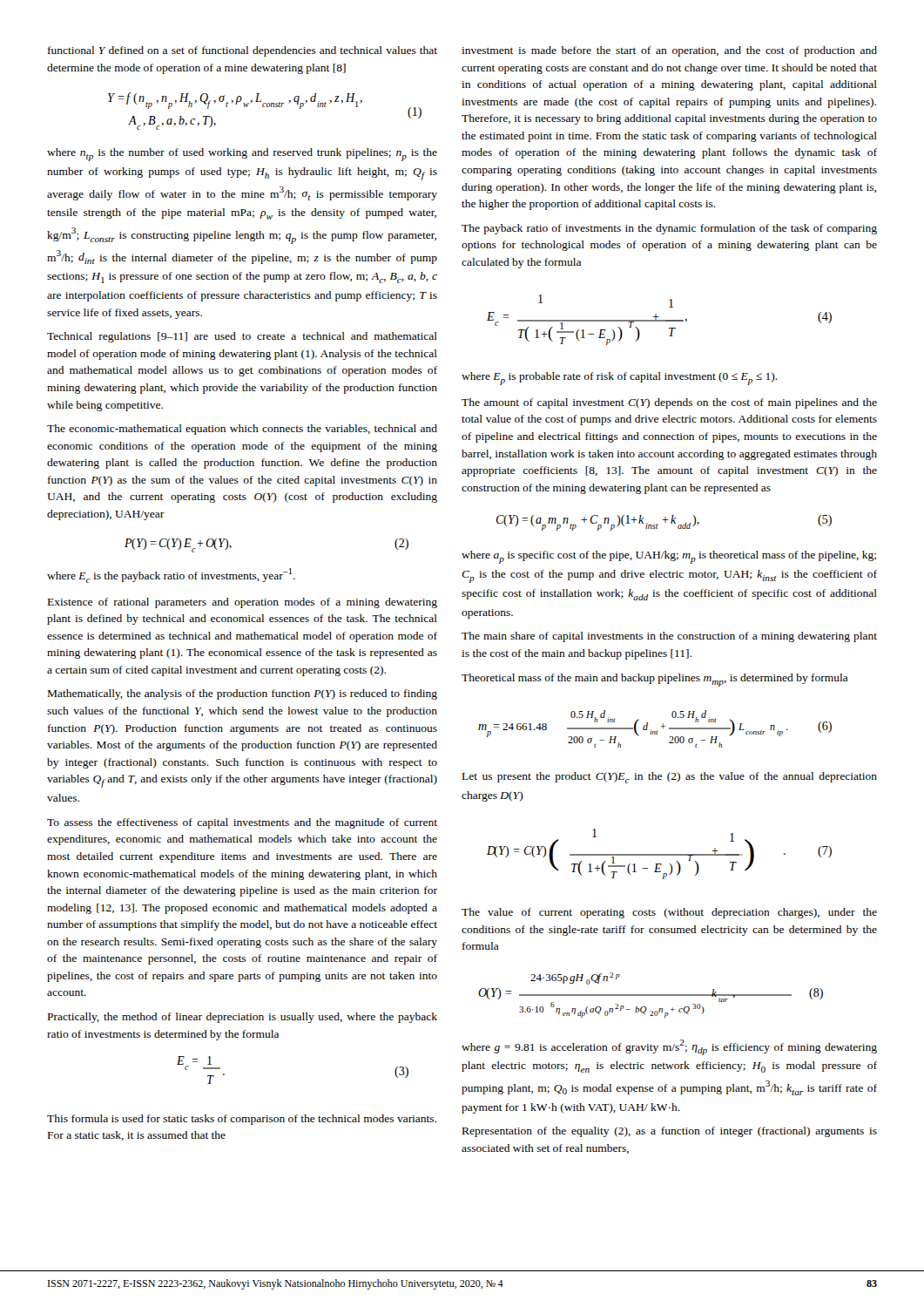Click on the text block that says "where ap is specific cost"
The image size is (924, 1307).
coord(669,584)
